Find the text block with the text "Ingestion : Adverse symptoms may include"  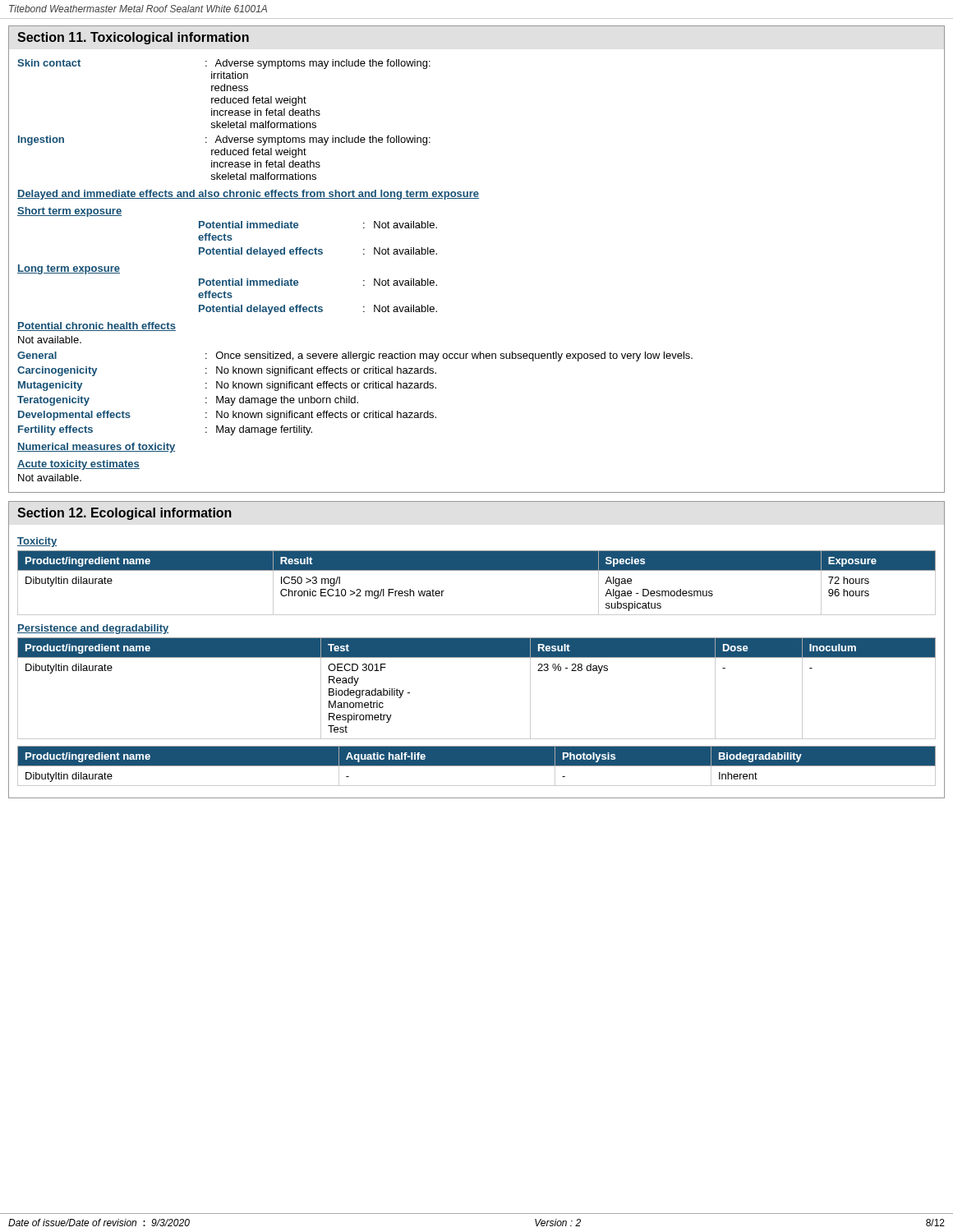click(x=224, y=140)
